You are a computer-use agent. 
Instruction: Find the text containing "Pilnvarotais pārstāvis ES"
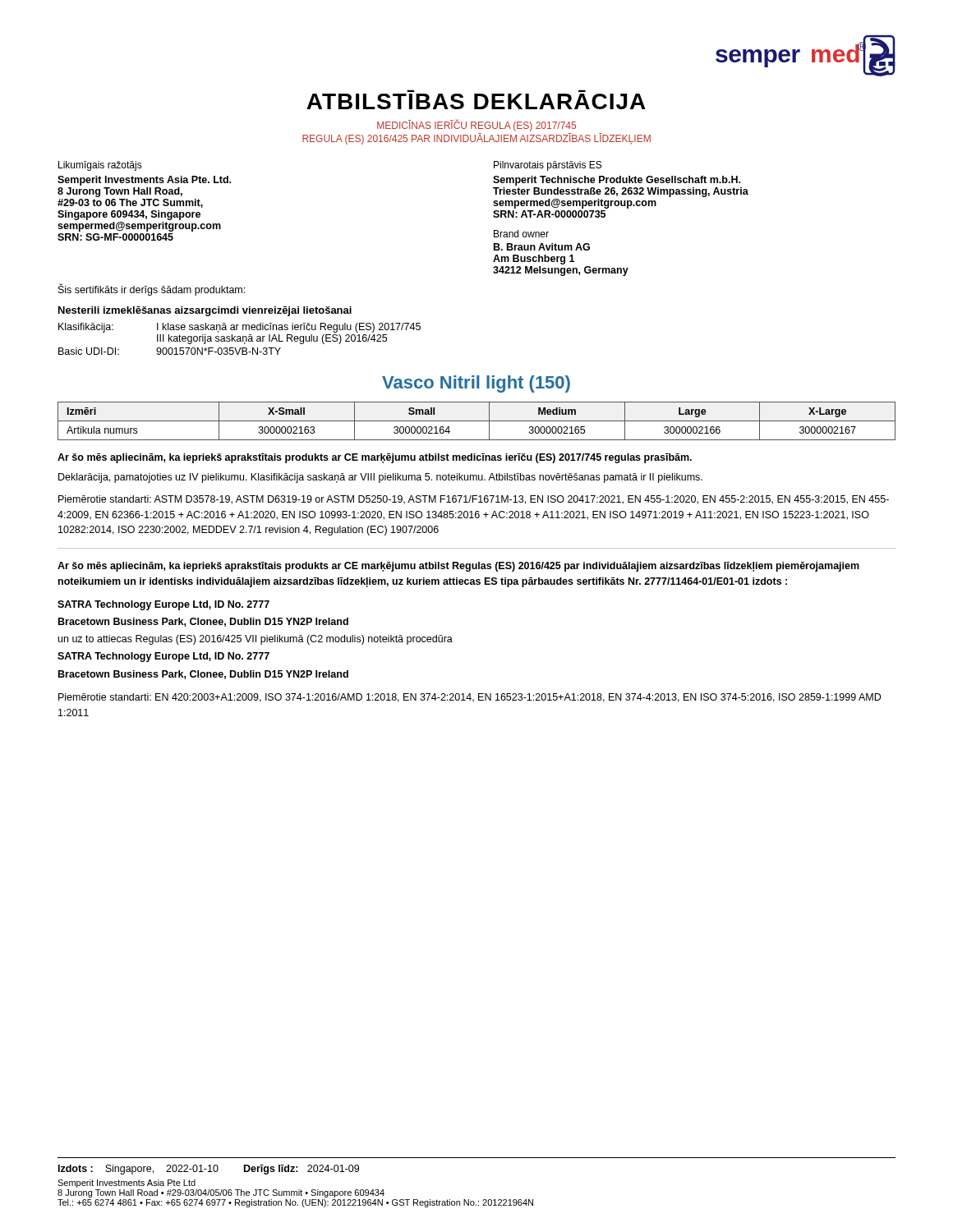pyautogui.click(x=547, y=165)
